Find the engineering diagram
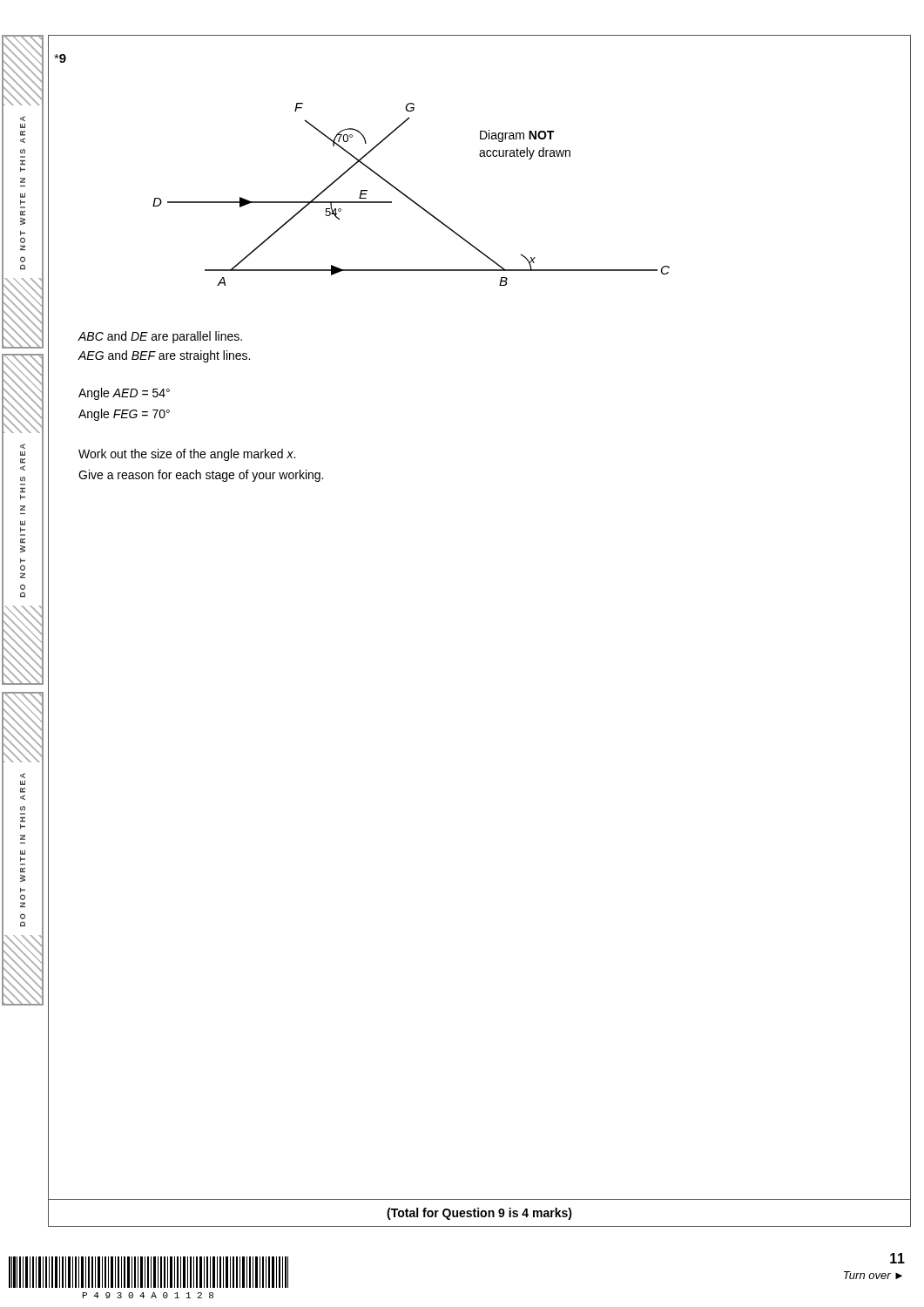The width and height of the screenshot is (924, 1307). click(x=401, y=187)
